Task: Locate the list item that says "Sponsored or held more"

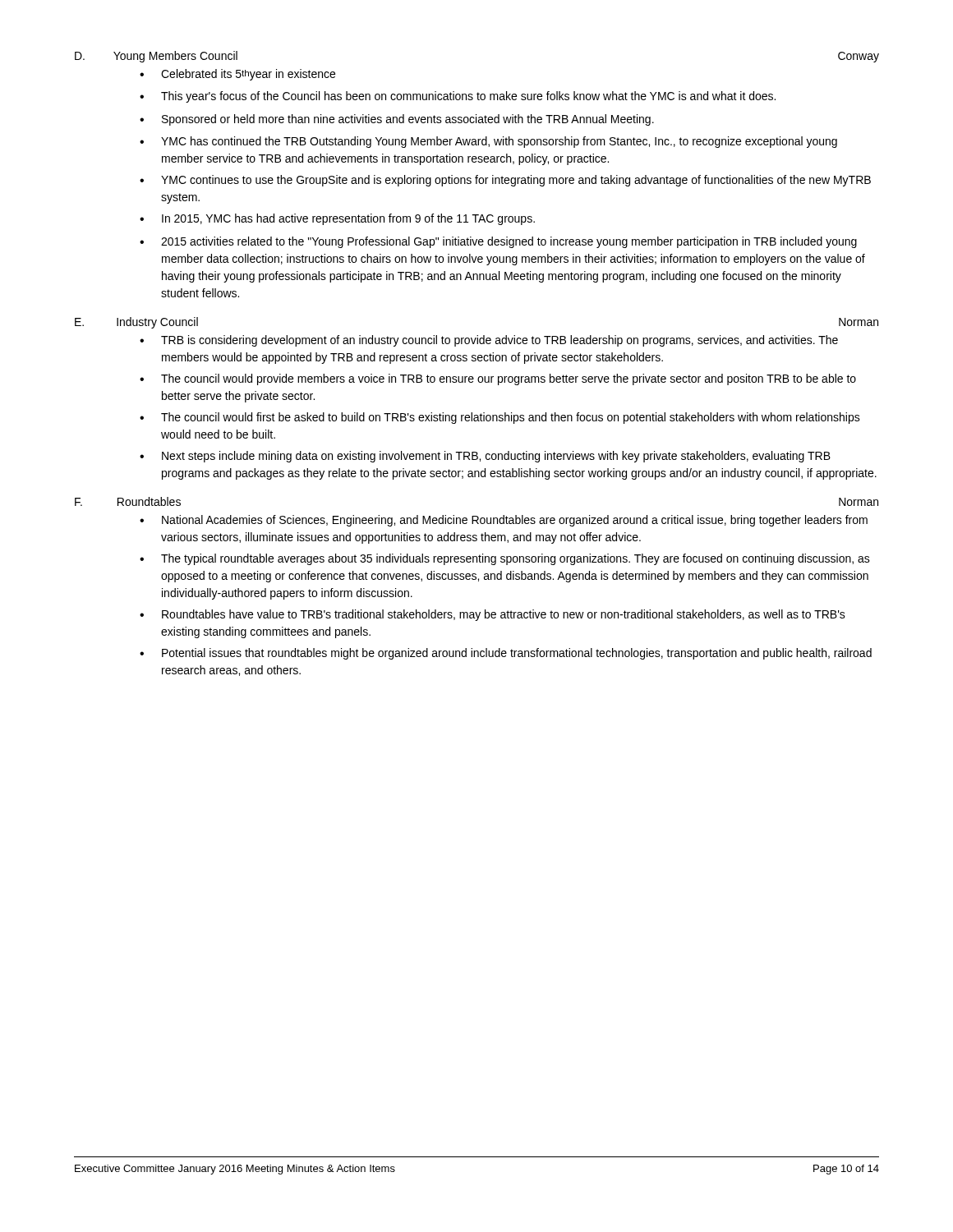Action: click(408, 119)
